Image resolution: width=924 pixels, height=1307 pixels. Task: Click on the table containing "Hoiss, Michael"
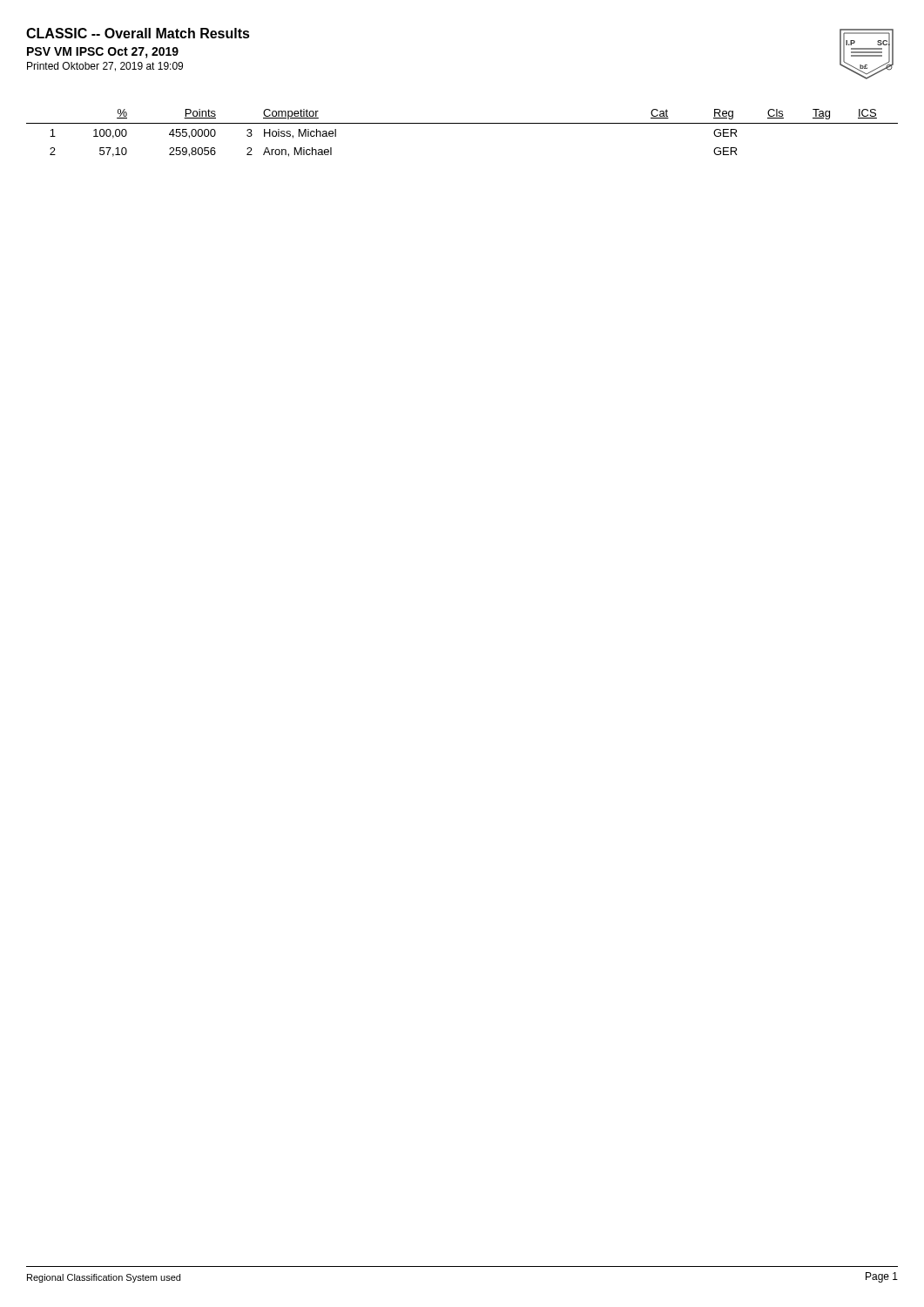[462, 132]
